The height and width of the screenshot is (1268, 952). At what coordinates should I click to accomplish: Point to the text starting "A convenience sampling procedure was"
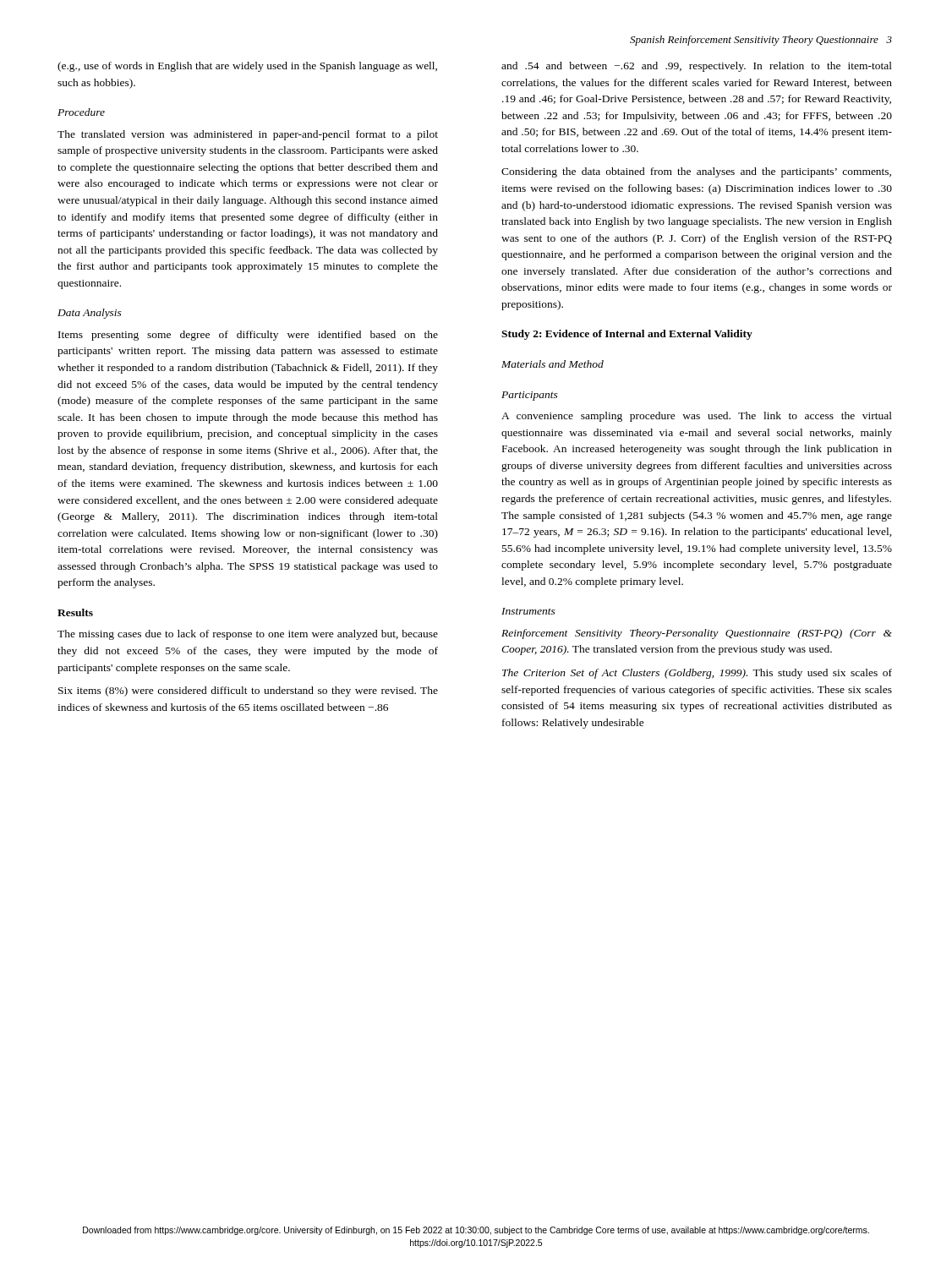click(697, 499)
